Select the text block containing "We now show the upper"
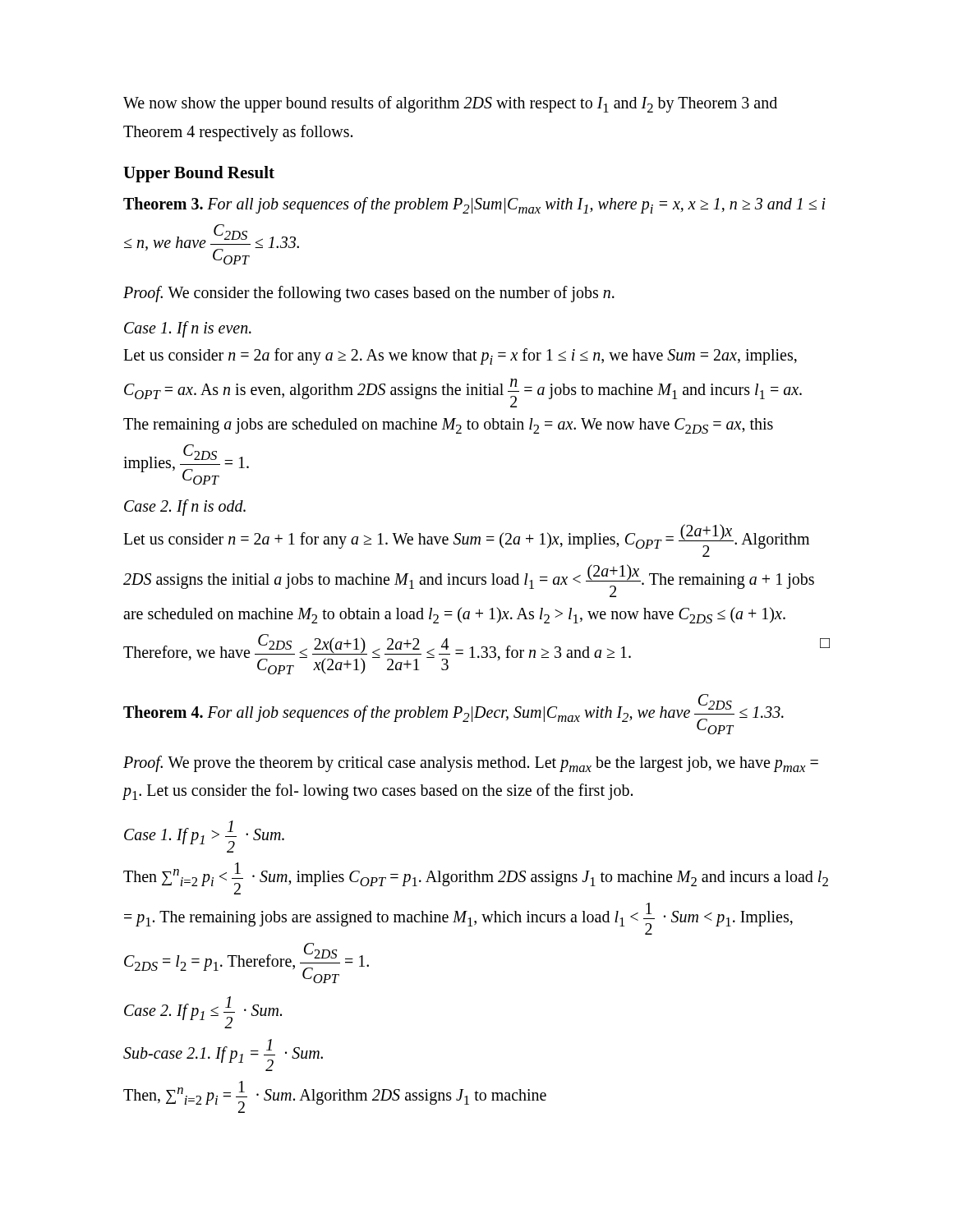The width and height of the screenshot is (953, 1232). 450,117
